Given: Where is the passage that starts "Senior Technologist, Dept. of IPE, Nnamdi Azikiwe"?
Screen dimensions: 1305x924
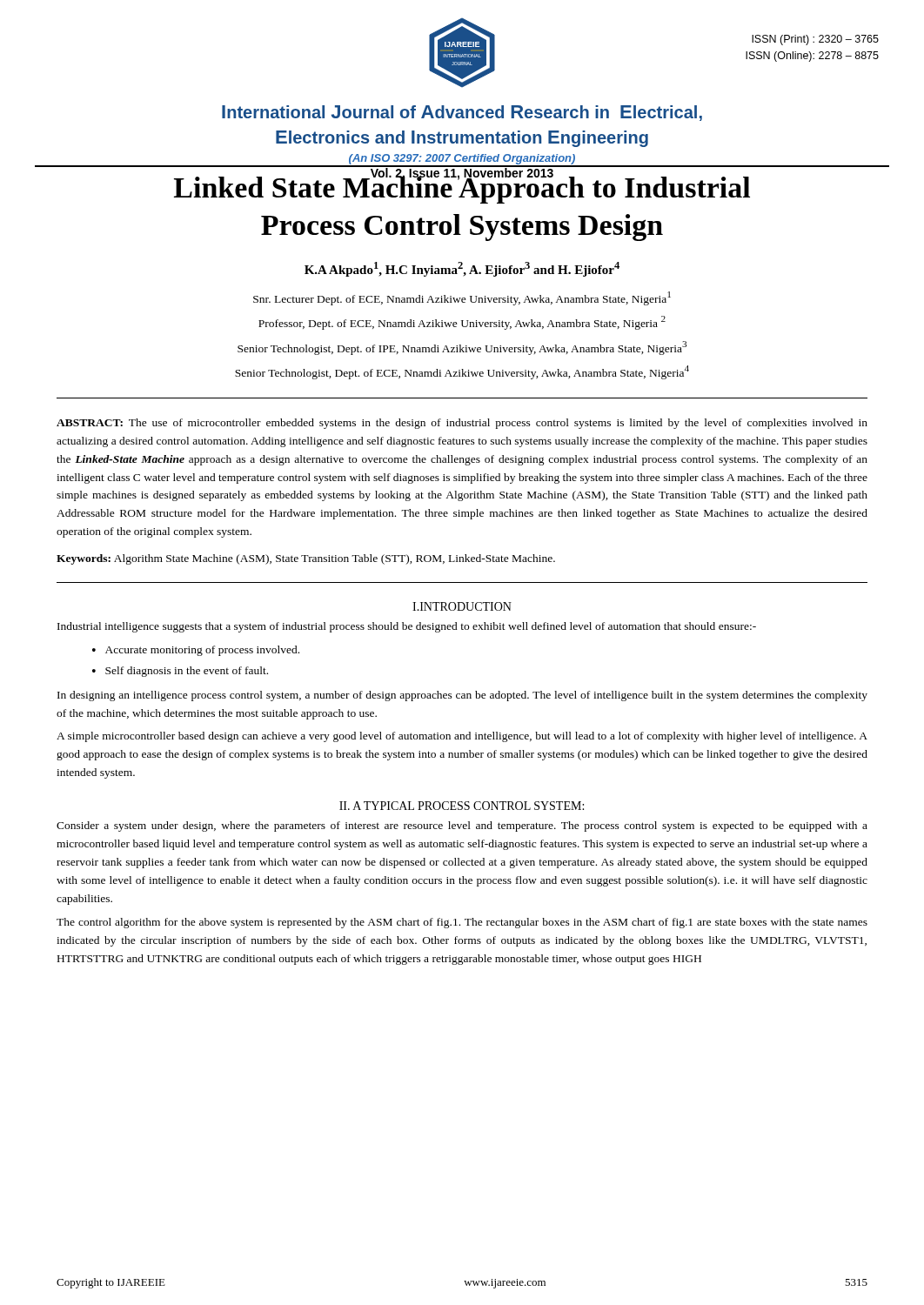Looking at the screenshot, I should [462, 346].
